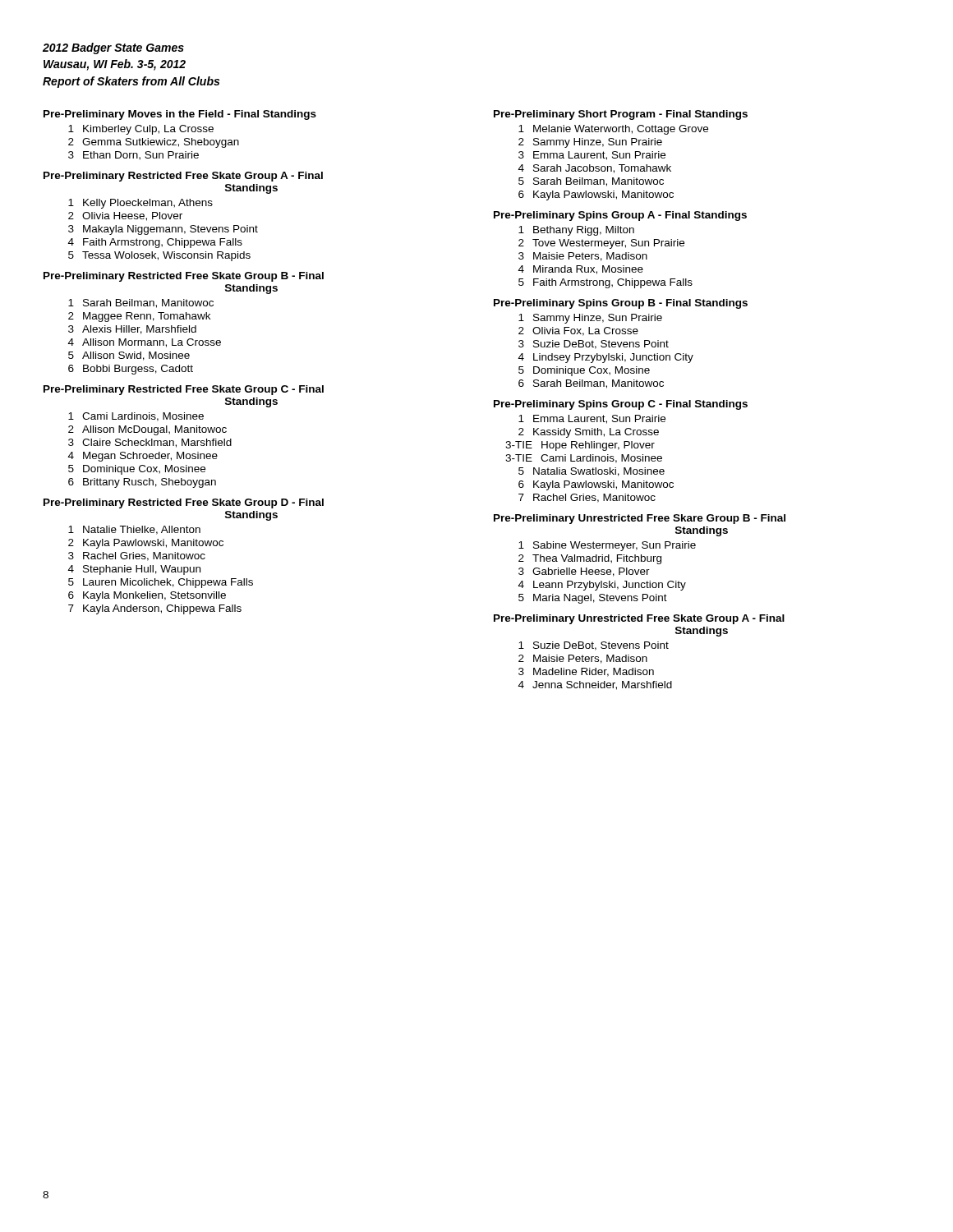Locate the passage starting "3Maisie Peters, Madison"
The height and width of the screenshot is (1232, 953).
[583, 257]
